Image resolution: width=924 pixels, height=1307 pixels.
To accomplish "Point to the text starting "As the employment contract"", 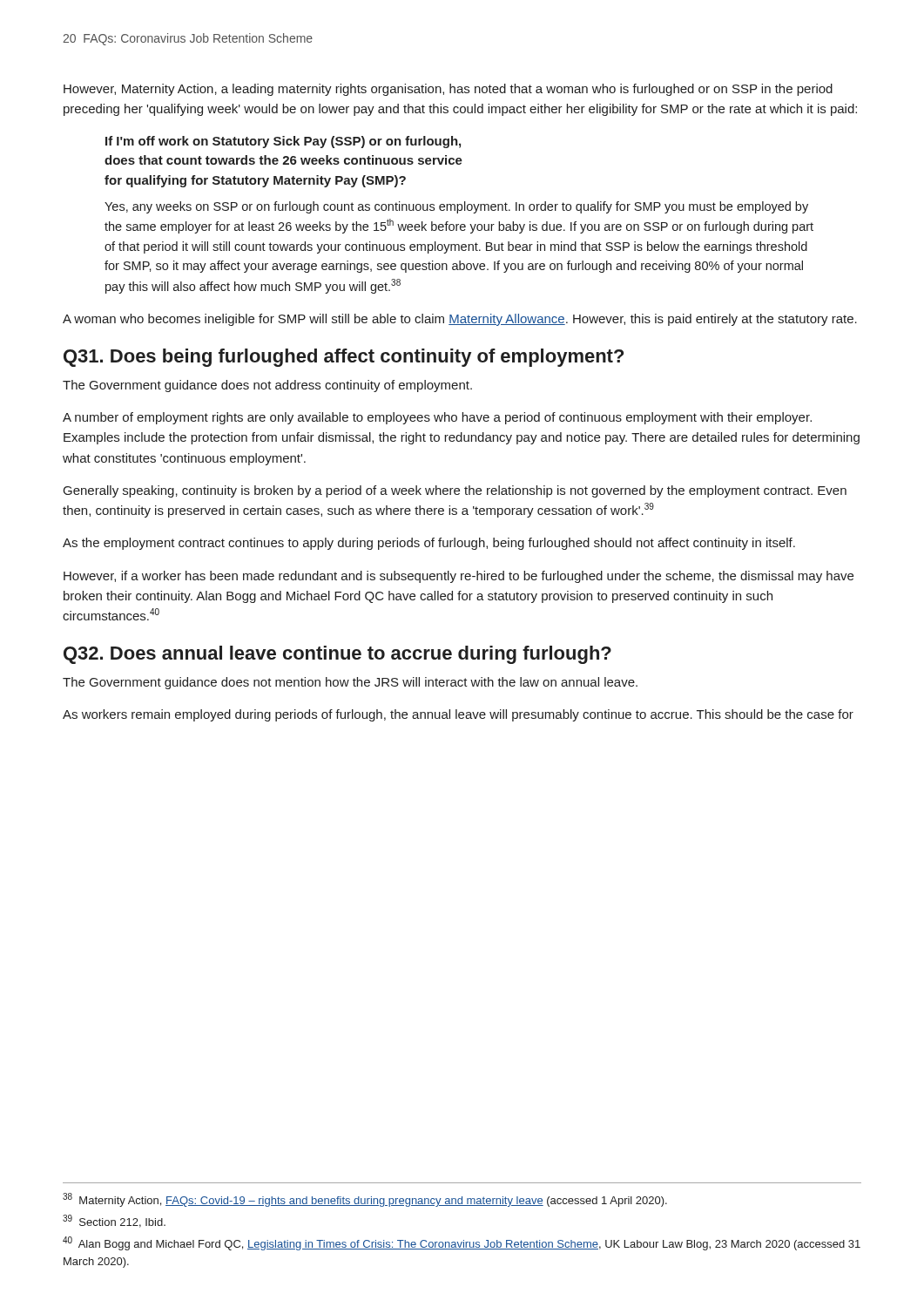I will (x=429, y=543).
